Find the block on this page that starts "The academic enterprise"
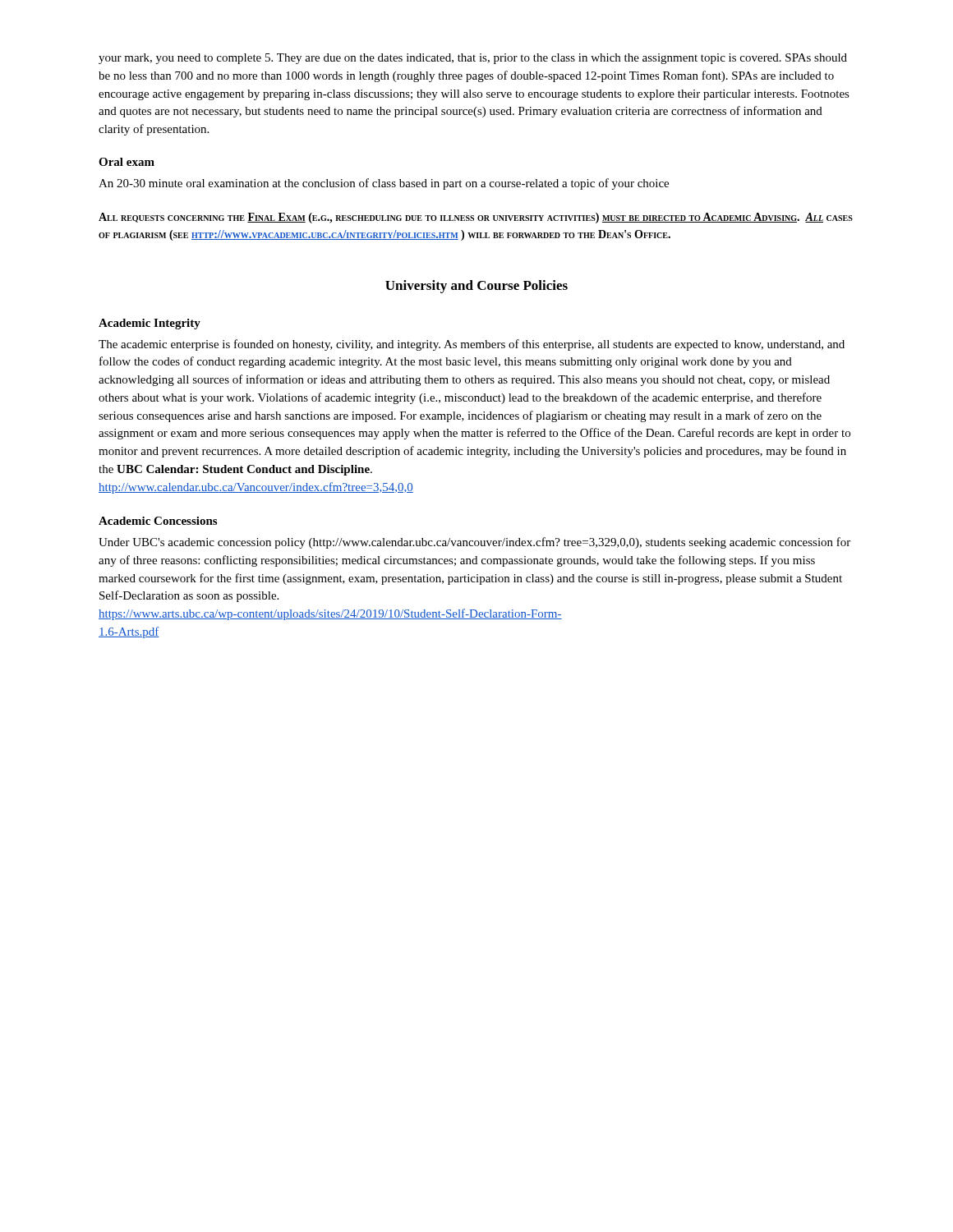 (x=476, y=416)
